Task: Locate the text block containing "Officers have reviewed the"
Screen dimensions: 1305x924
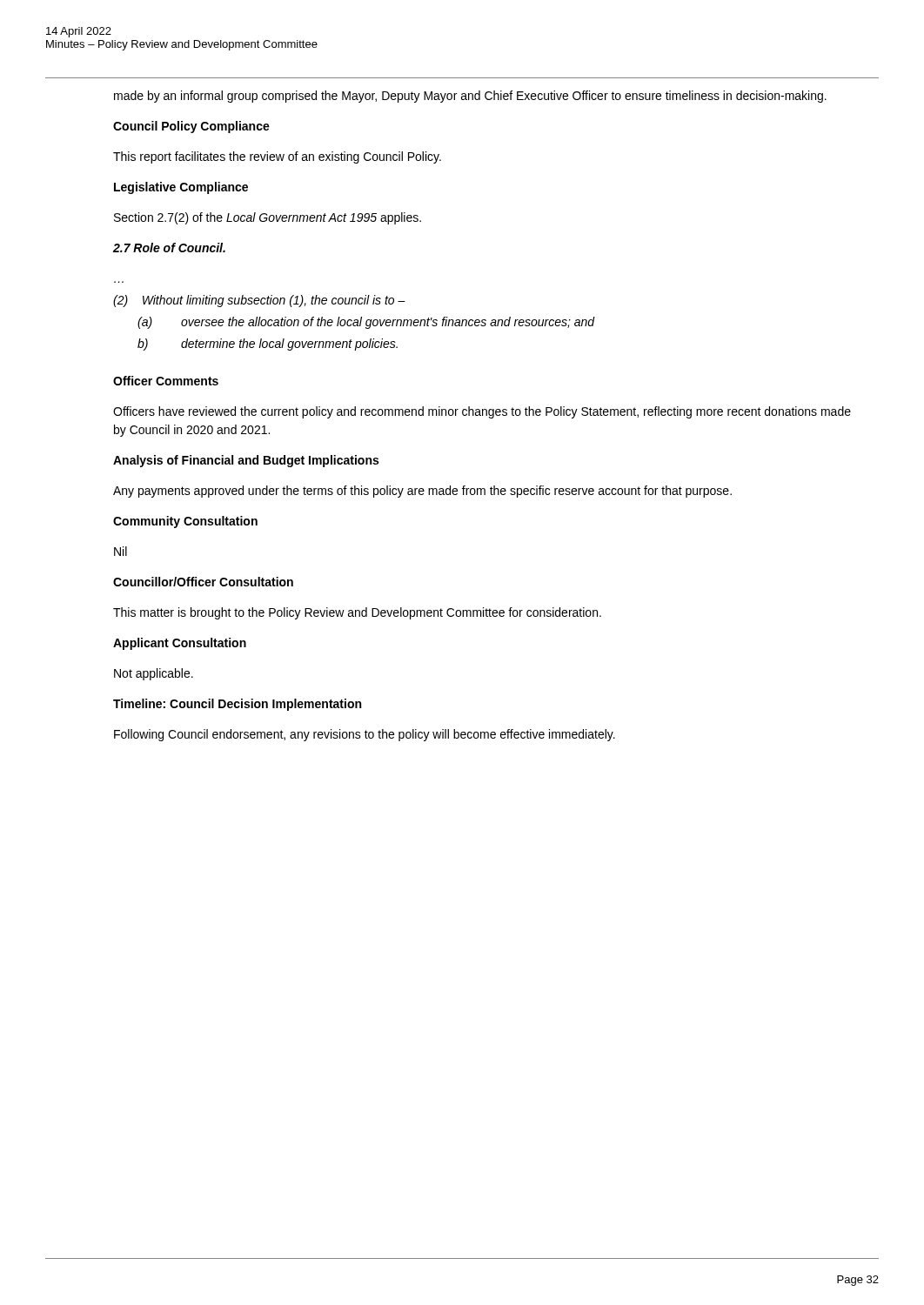Action: [x=484, y=421]
